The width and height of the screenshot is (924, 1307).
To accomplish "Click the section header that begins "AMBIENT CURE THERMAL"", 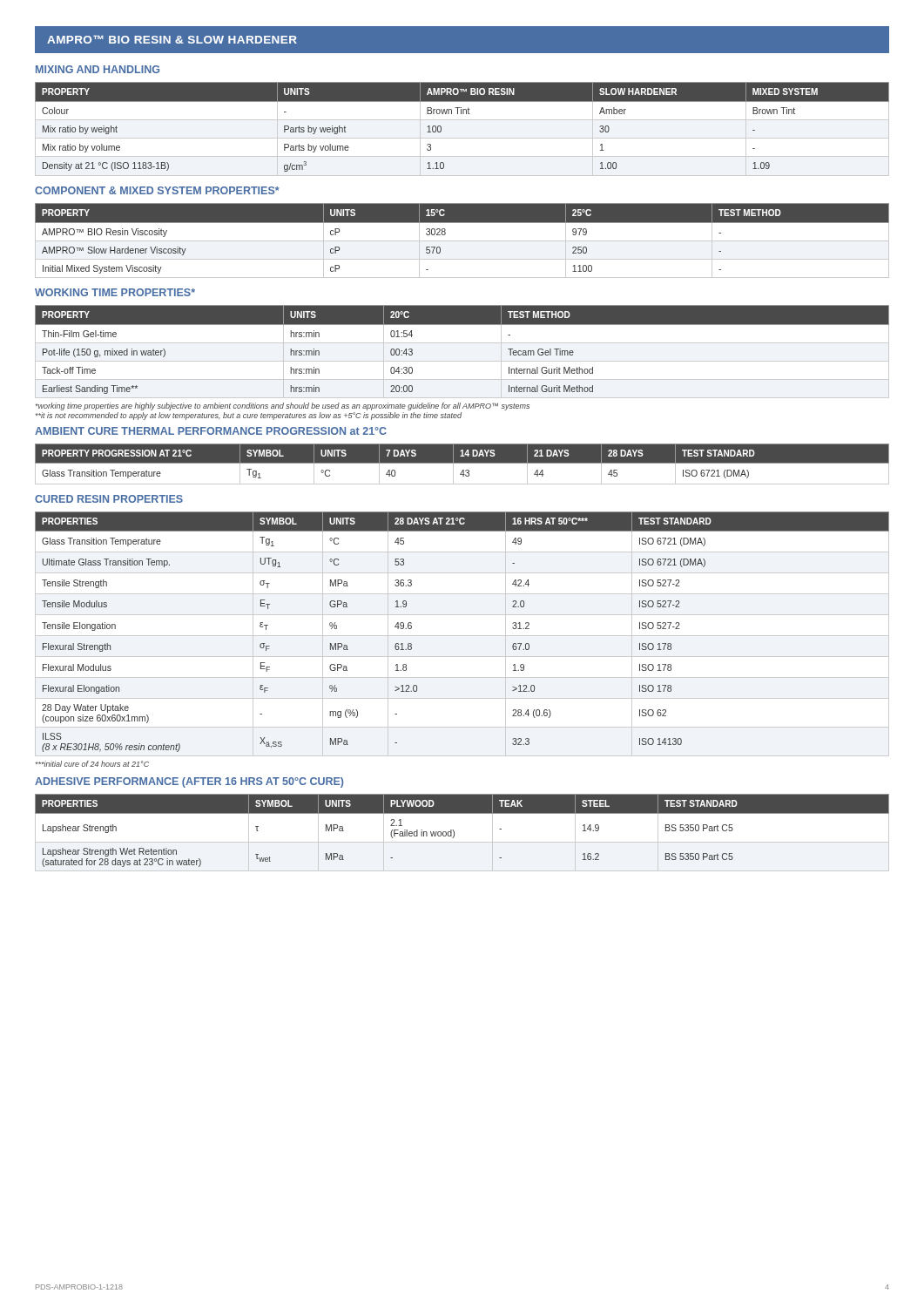I will pos(211,431).
